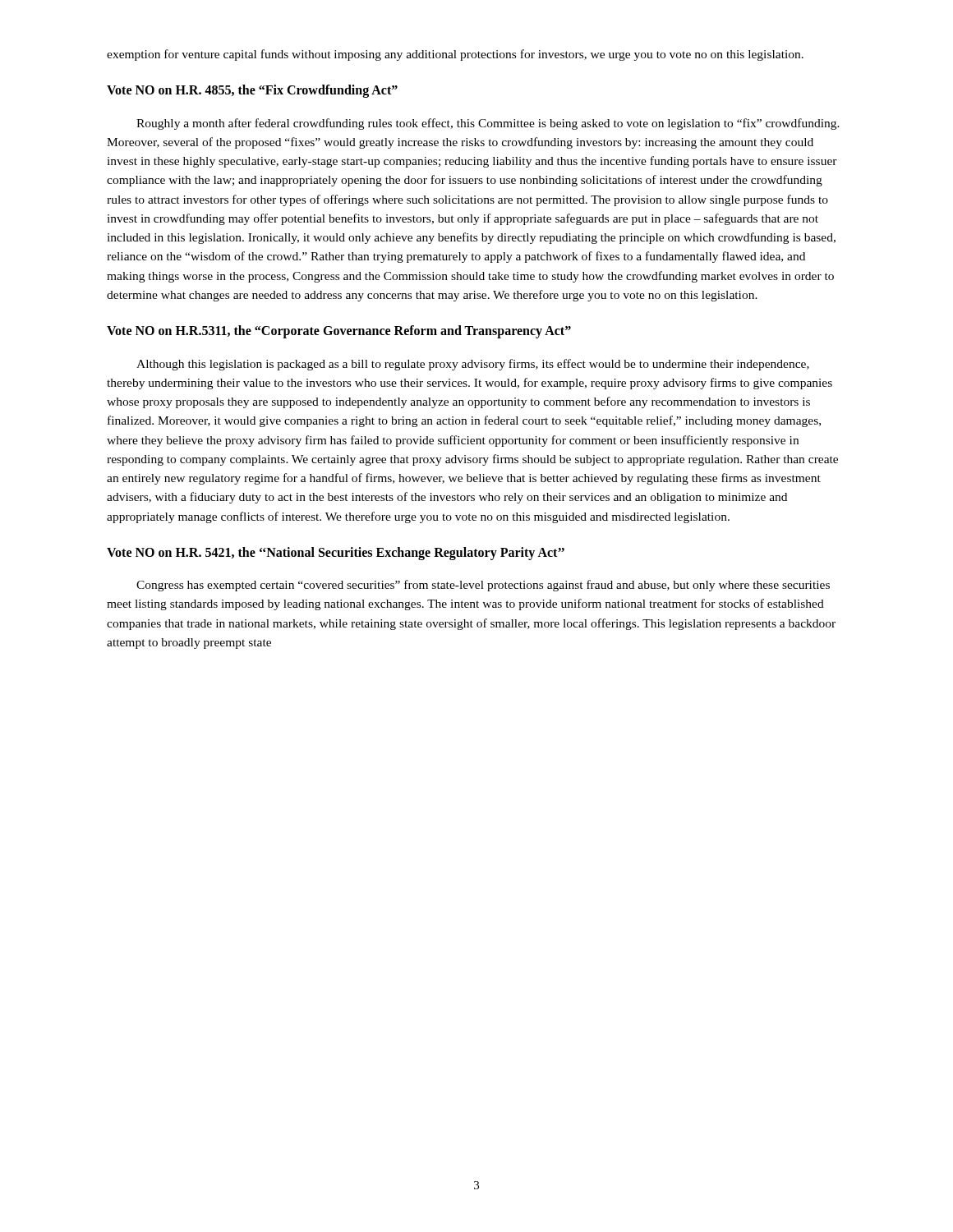The width and height of the screenshot is (953, 1232).
Task: Click the passage that begins "exemption for venture capital funds"
Action: [455, 54]
